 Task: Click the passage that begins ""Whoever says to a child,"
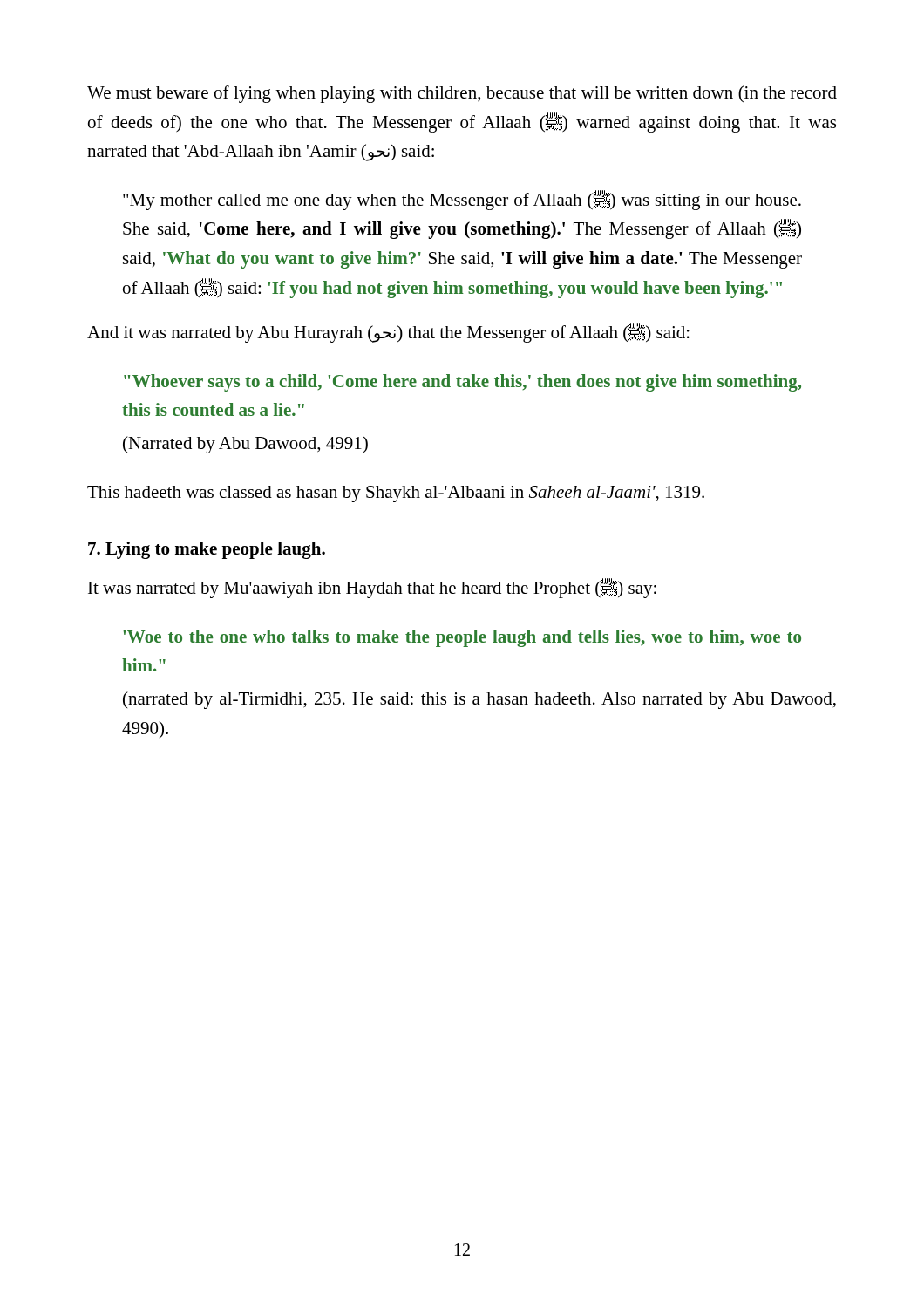[x=462, y=383]
